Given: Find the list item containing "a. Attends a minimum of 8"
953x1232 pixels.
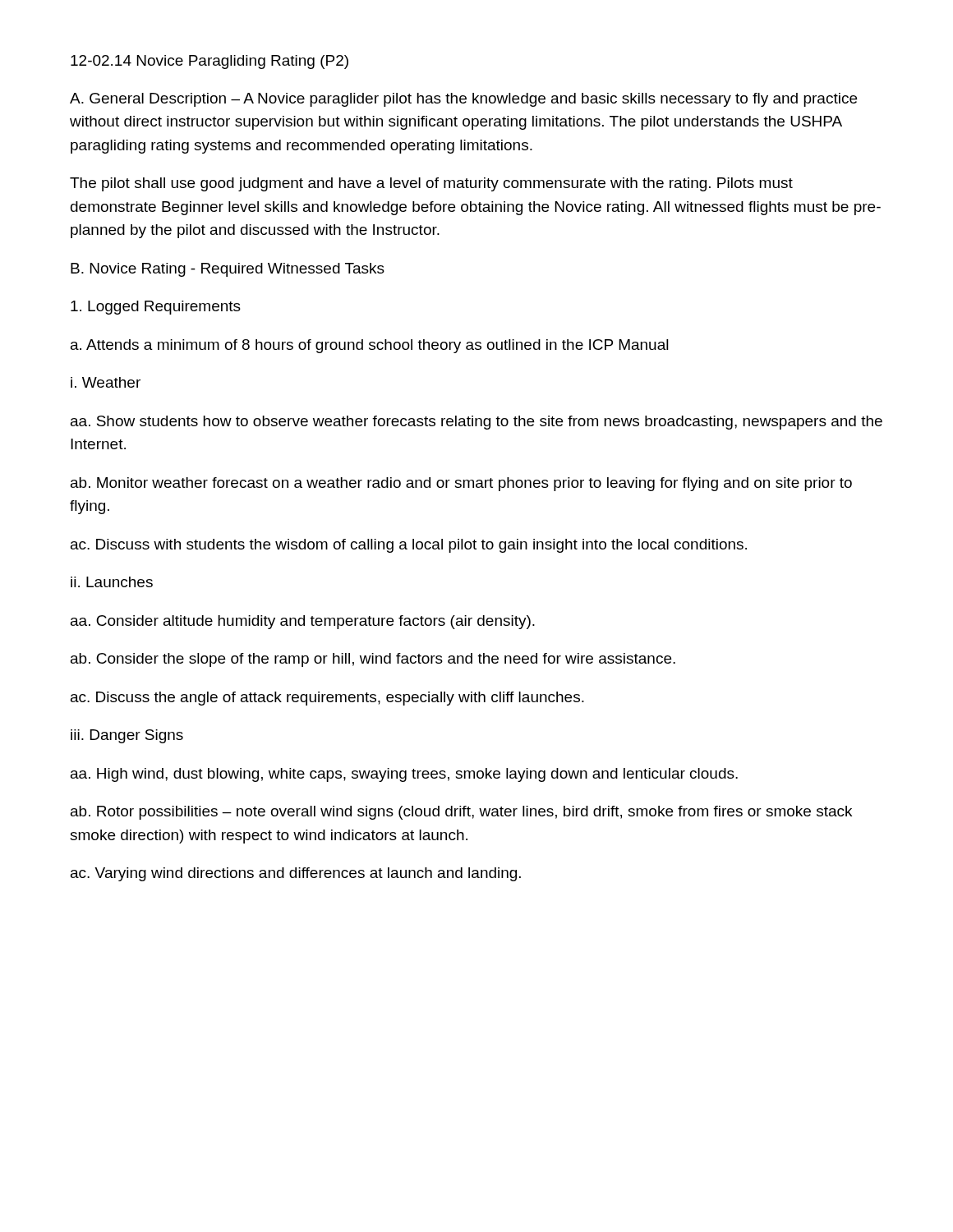Looking at the screenshot, I should (x=369, y=344).
